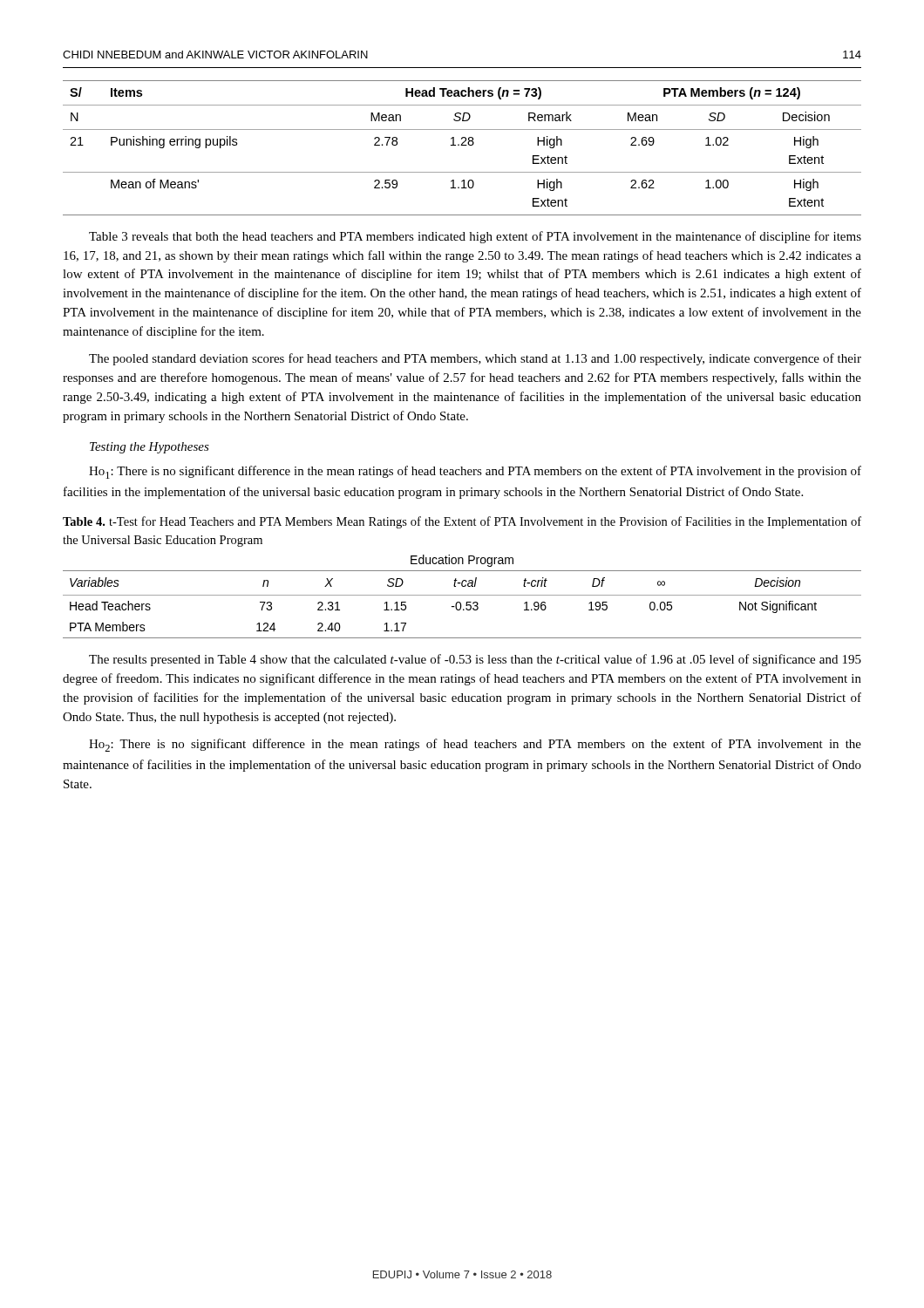Find the caption
The height and width of the screenshot is (1308, 924).
pos(462,531)
